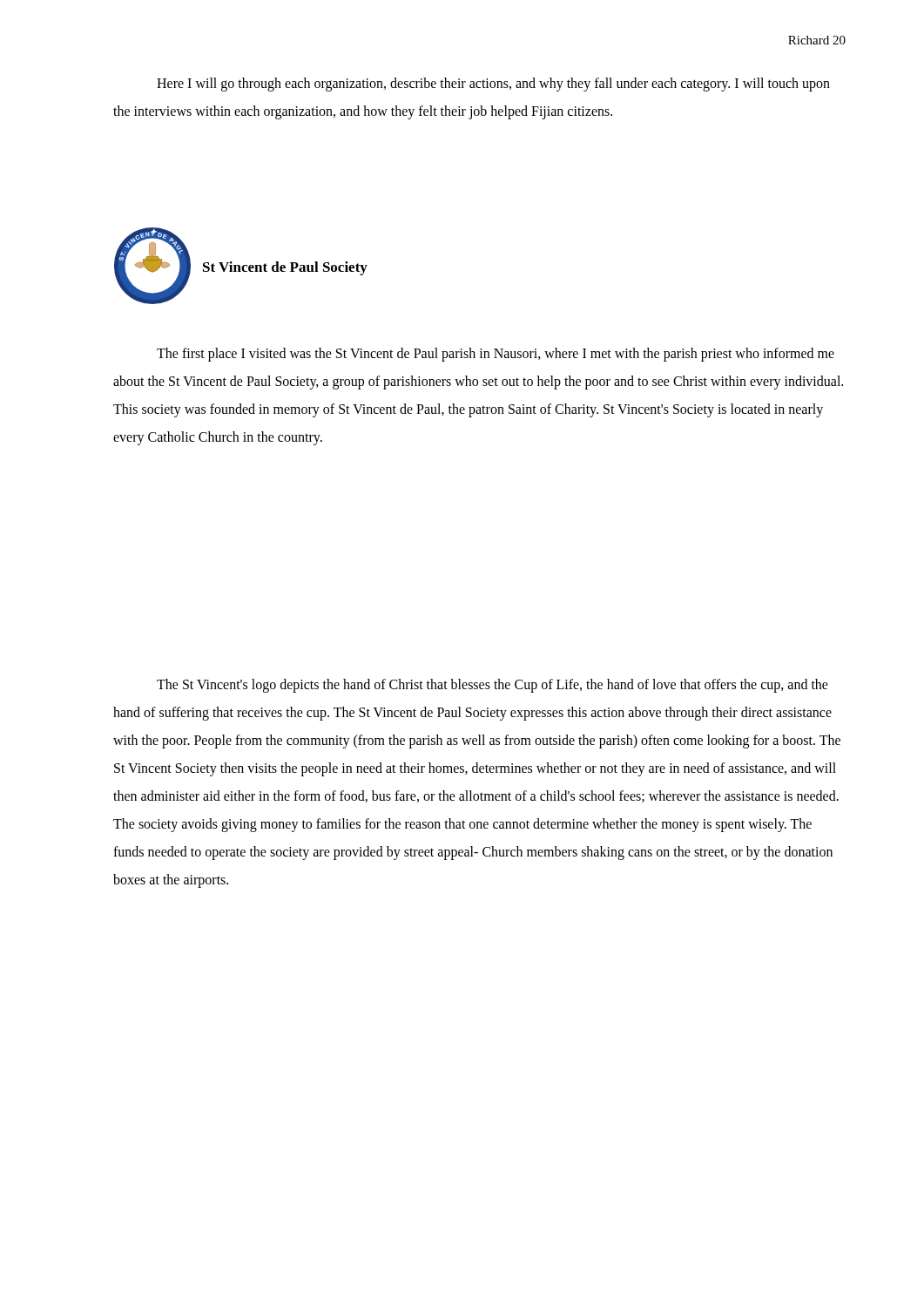Find the section header containing "St Vincent de"
The image size is (924, 1307).
(285, 267)
